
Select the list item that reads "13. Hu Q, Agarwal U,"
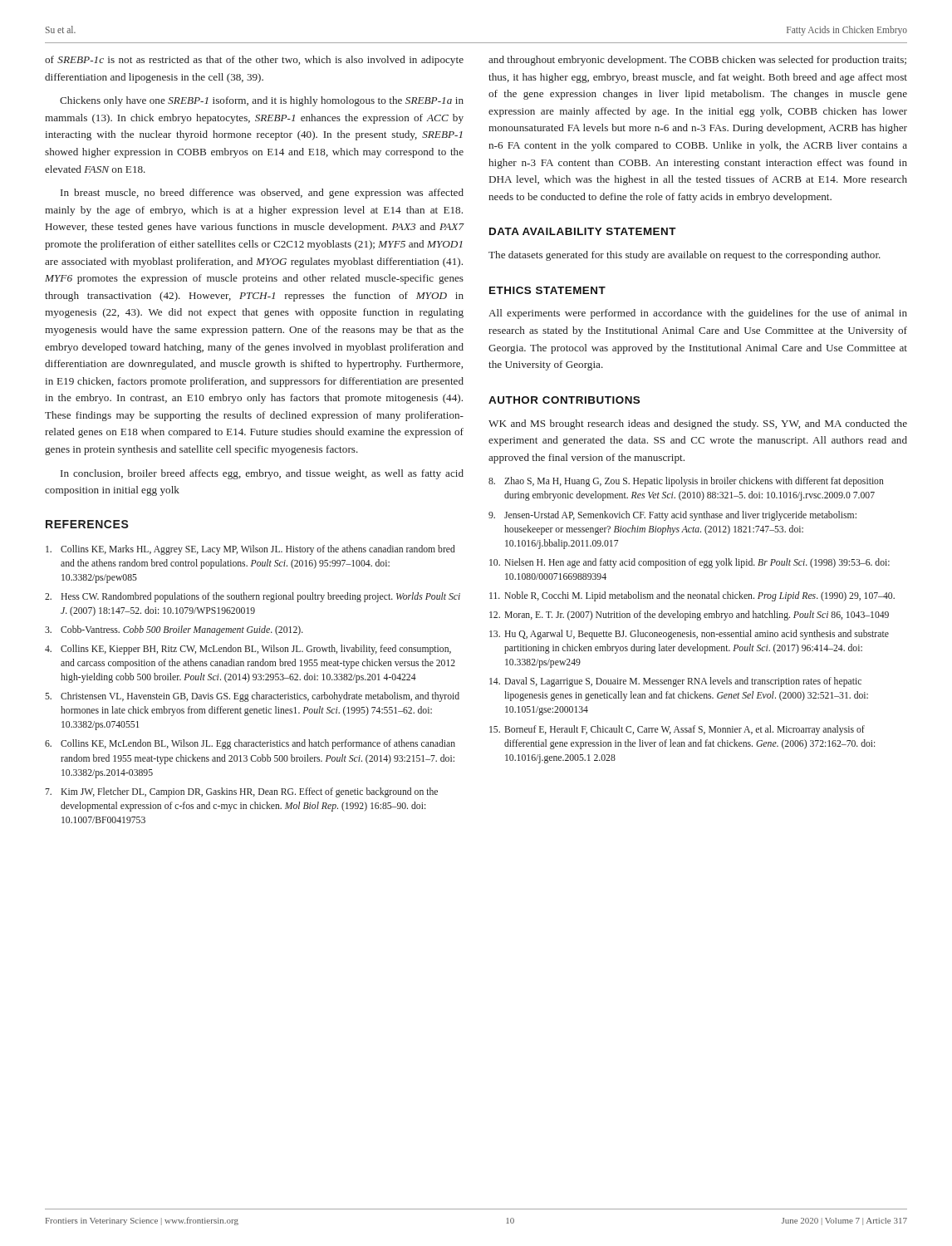click(x=698, y=649)
